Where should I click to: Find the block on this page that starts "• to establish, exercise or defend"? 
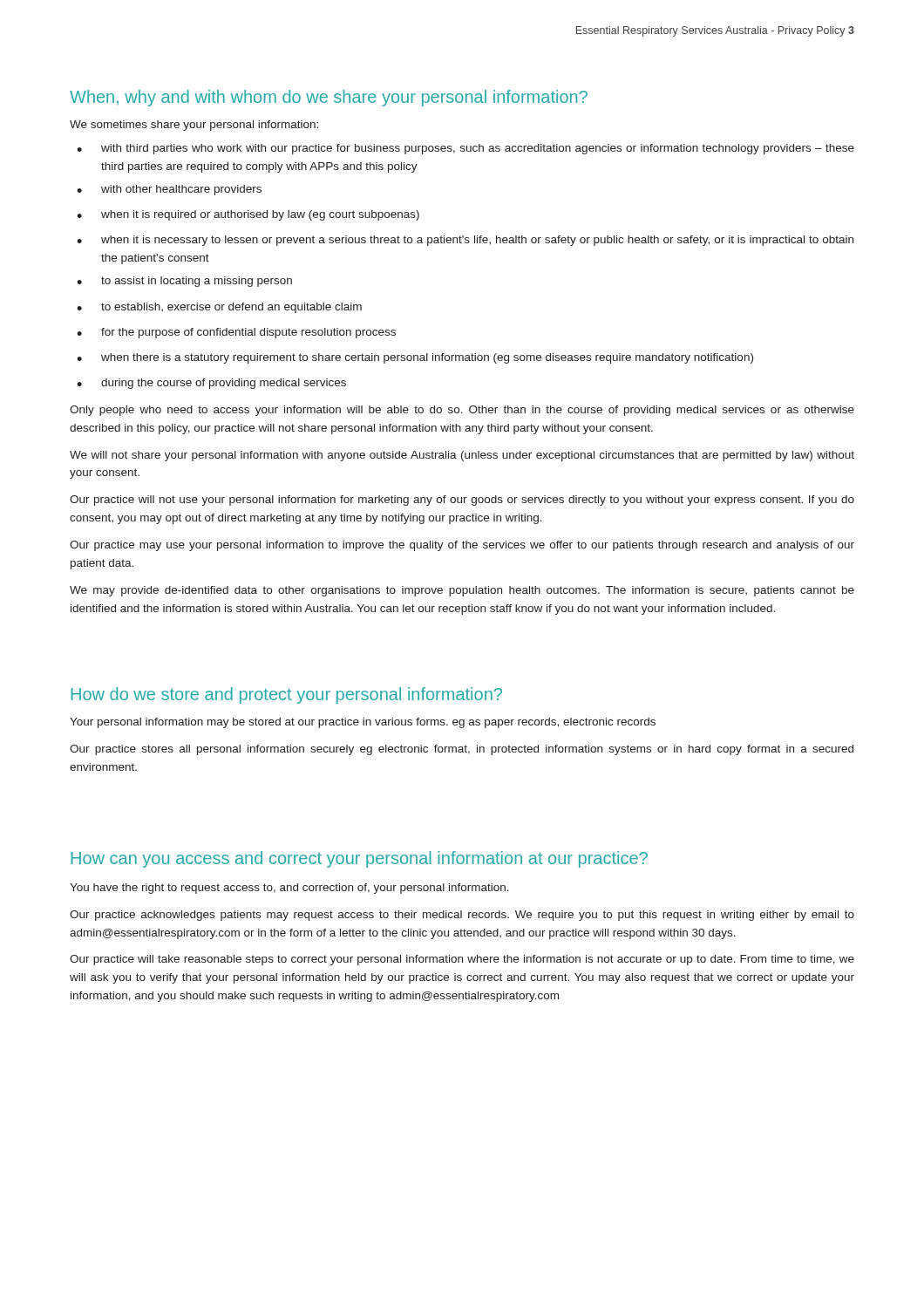219,308
